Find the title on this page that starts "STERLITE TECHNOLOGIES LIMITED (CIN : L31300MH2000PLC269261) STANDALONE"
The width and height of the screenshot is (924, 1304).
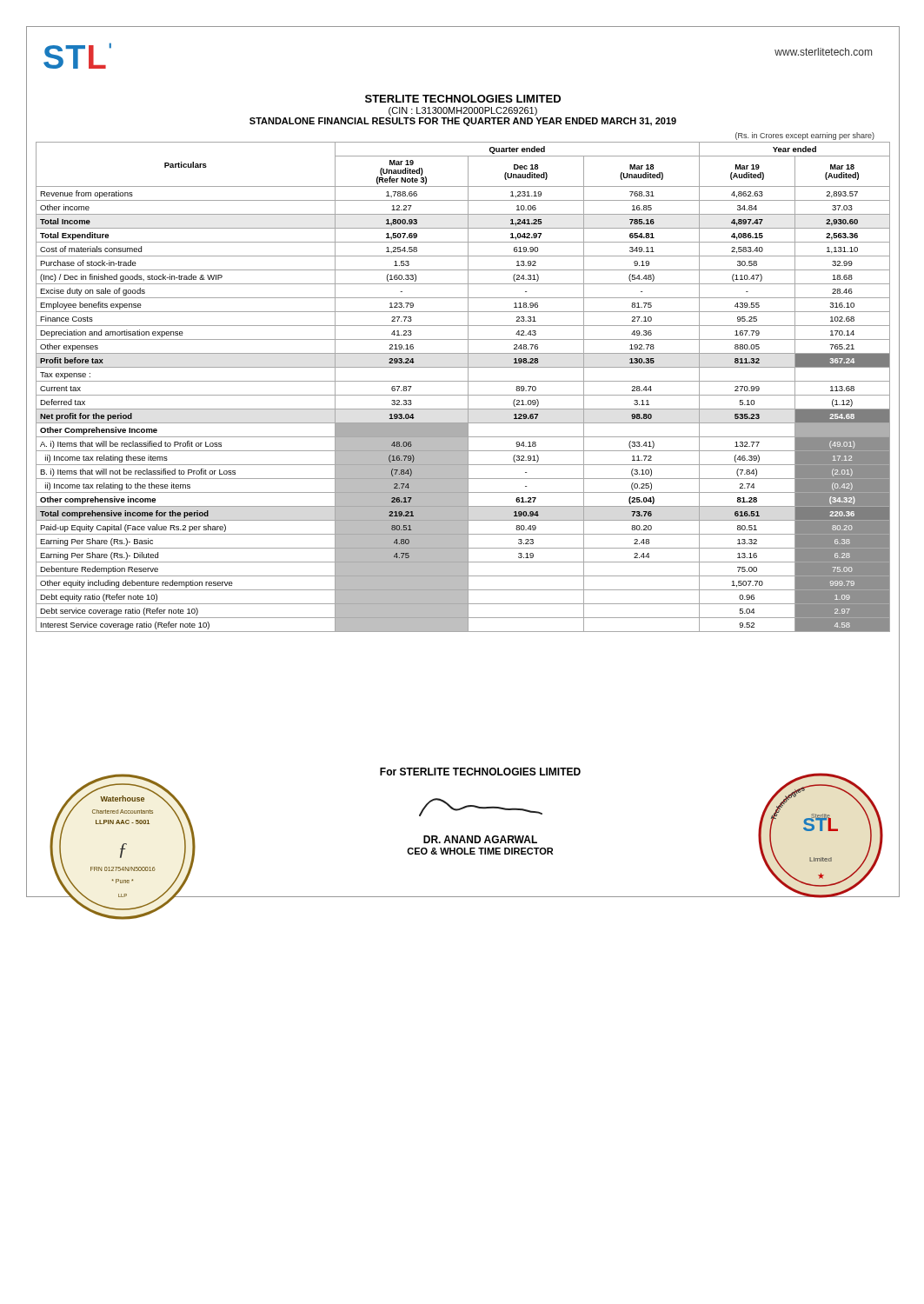[x=463, y=109]
